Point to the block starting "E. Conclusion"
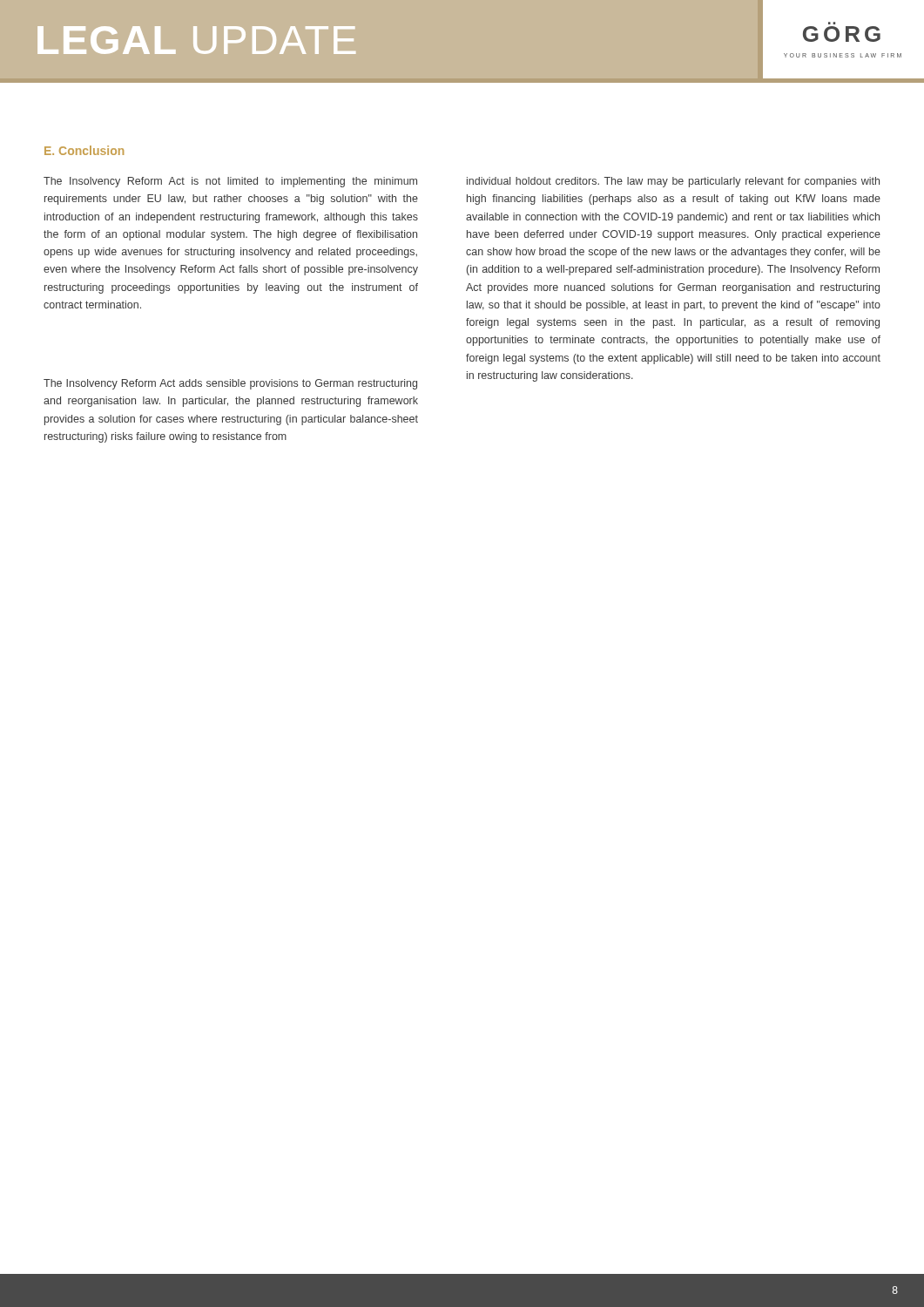The height and width of the screenshot is (1307, 924). (84, 151)
